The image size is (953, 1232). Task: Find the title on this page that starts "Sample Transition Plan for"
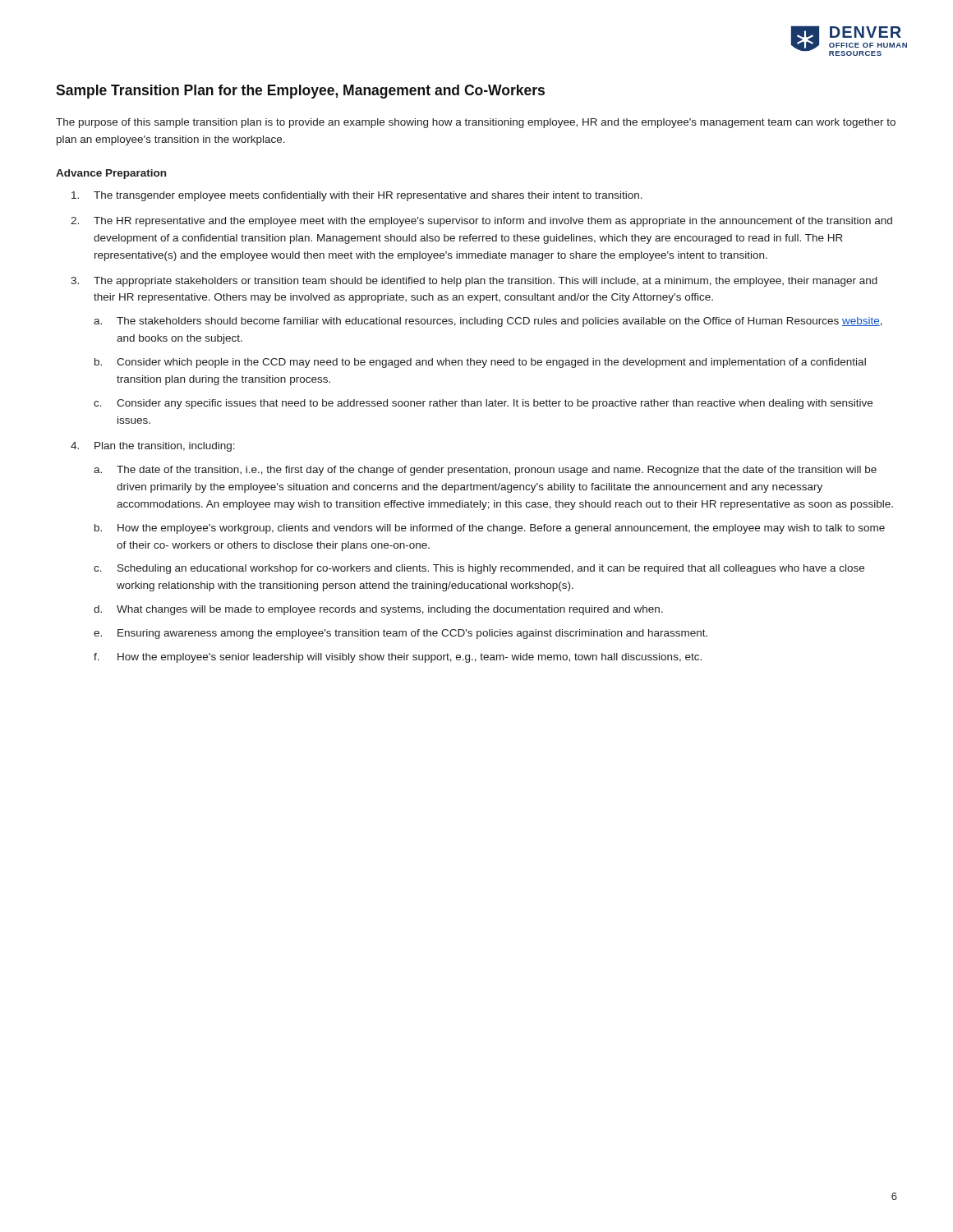click(x=301, y=90)
